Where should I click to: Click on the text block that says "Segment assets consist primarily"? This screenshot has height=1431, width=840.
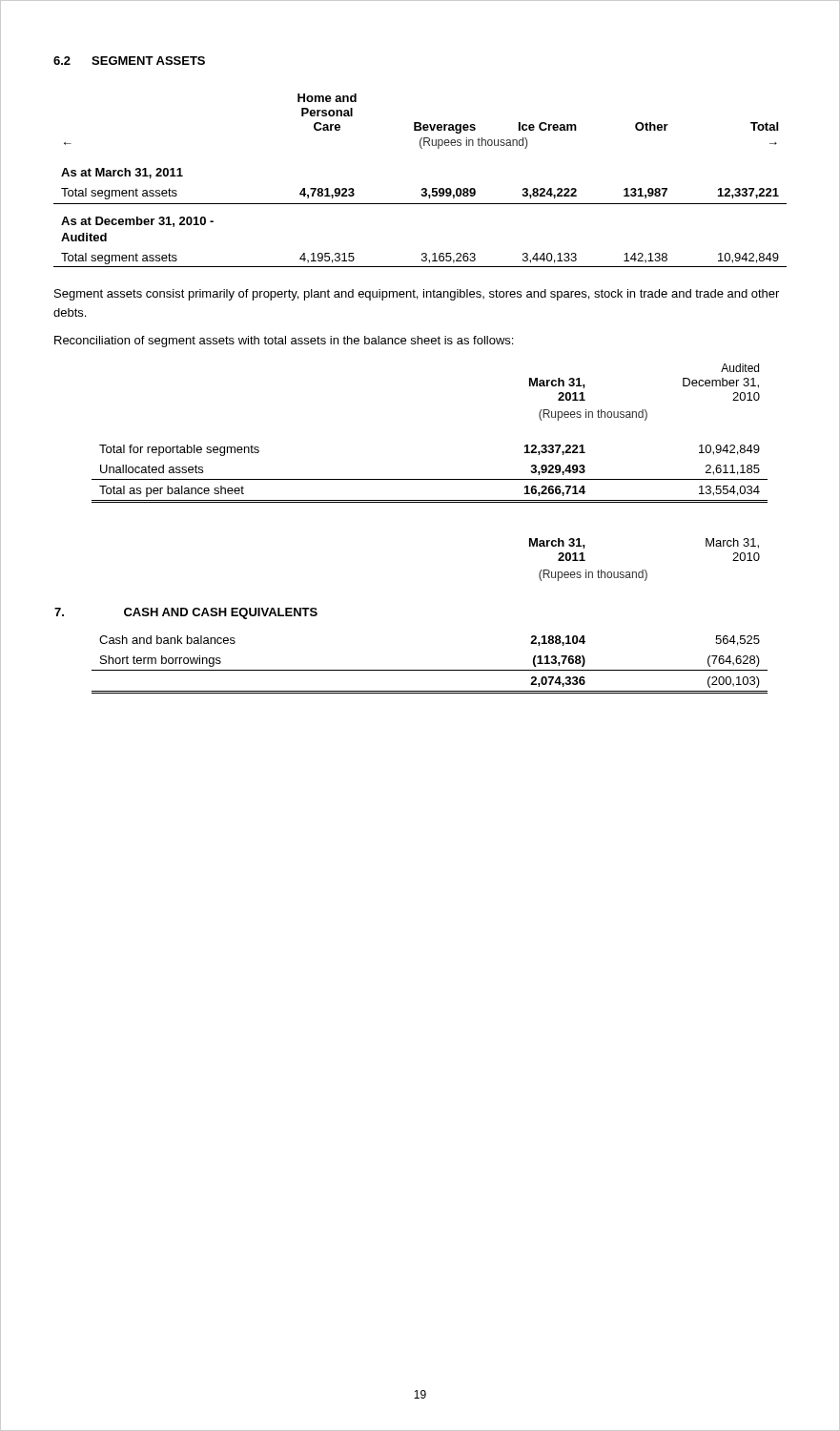pos(416,303)
